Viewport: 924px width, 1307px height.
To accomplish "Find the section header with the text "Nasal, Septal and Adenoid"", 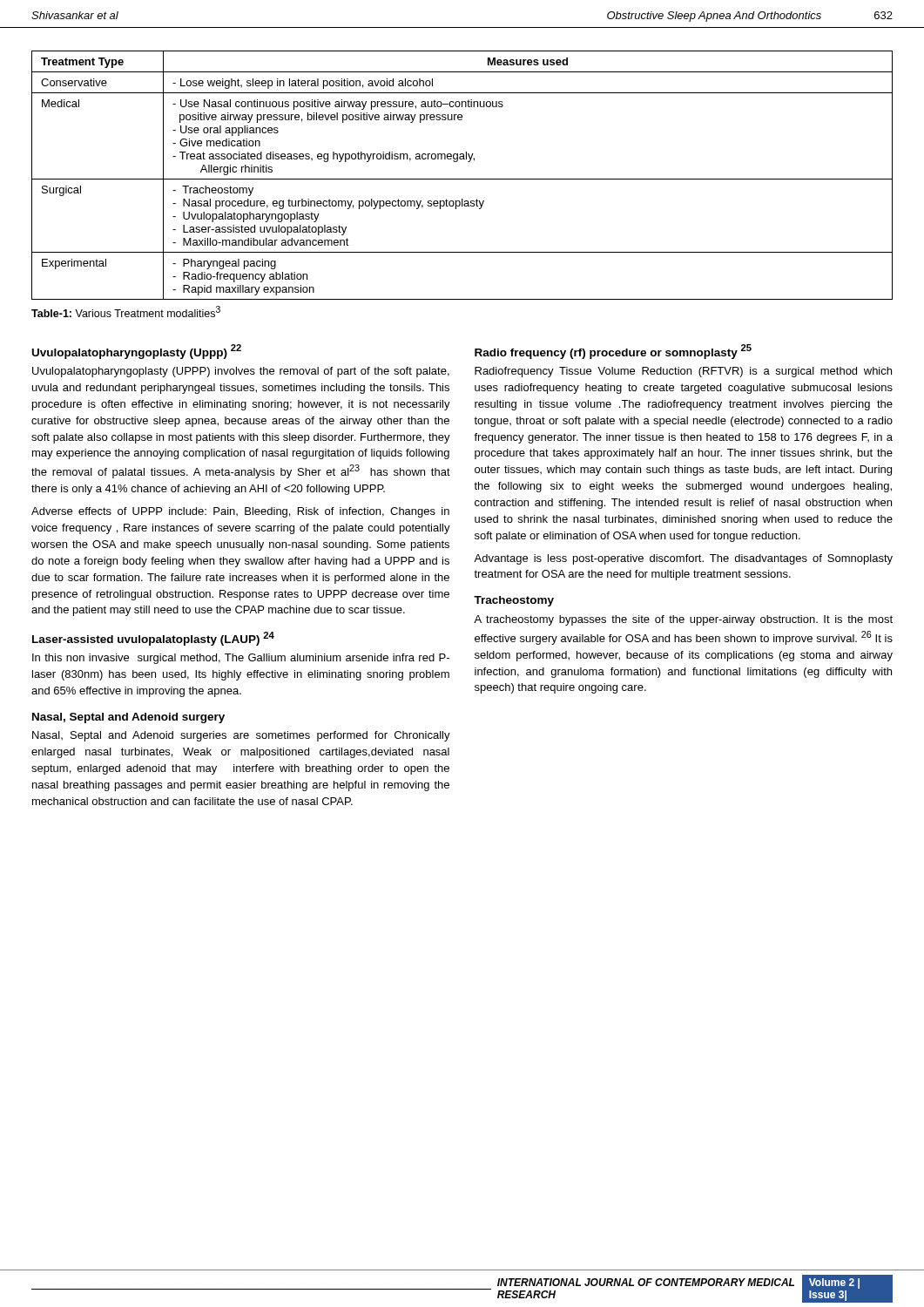I will click(x=128, y=716).
